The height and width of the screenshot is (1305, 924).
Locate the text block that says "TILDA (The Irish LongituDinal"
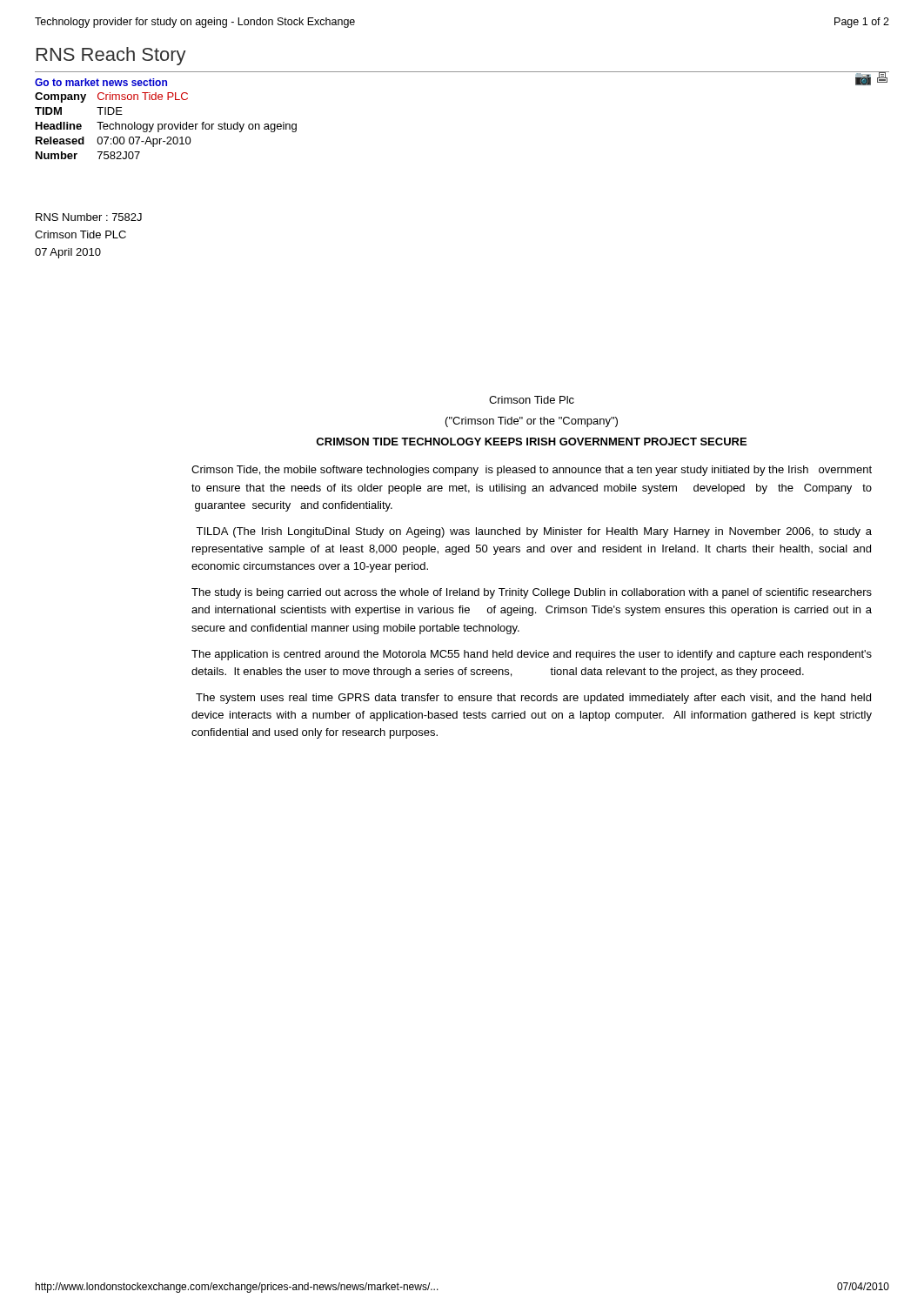532,549
